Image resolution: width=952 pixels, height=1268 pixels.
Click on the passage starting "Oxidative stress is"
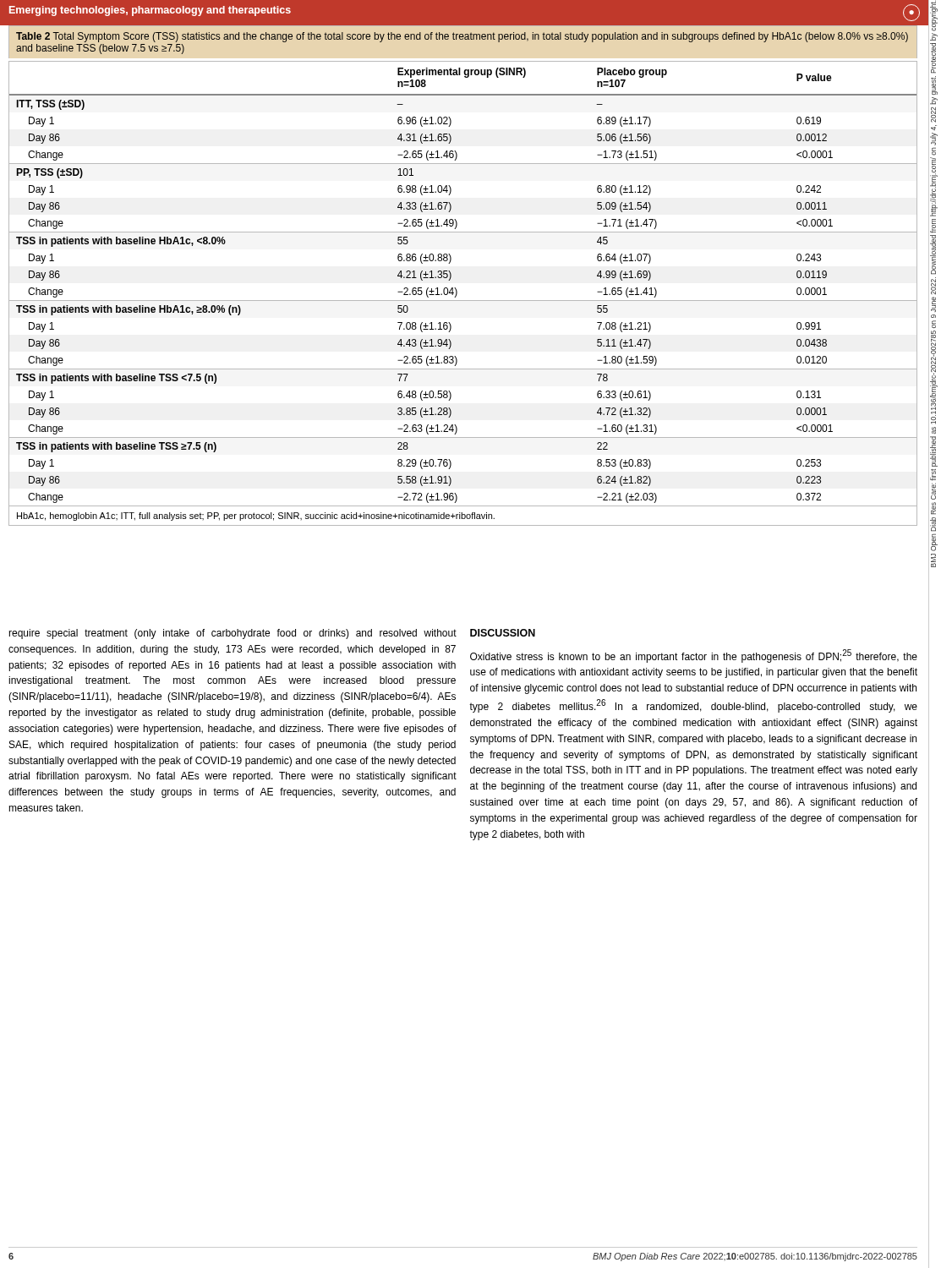pos(693,744)
